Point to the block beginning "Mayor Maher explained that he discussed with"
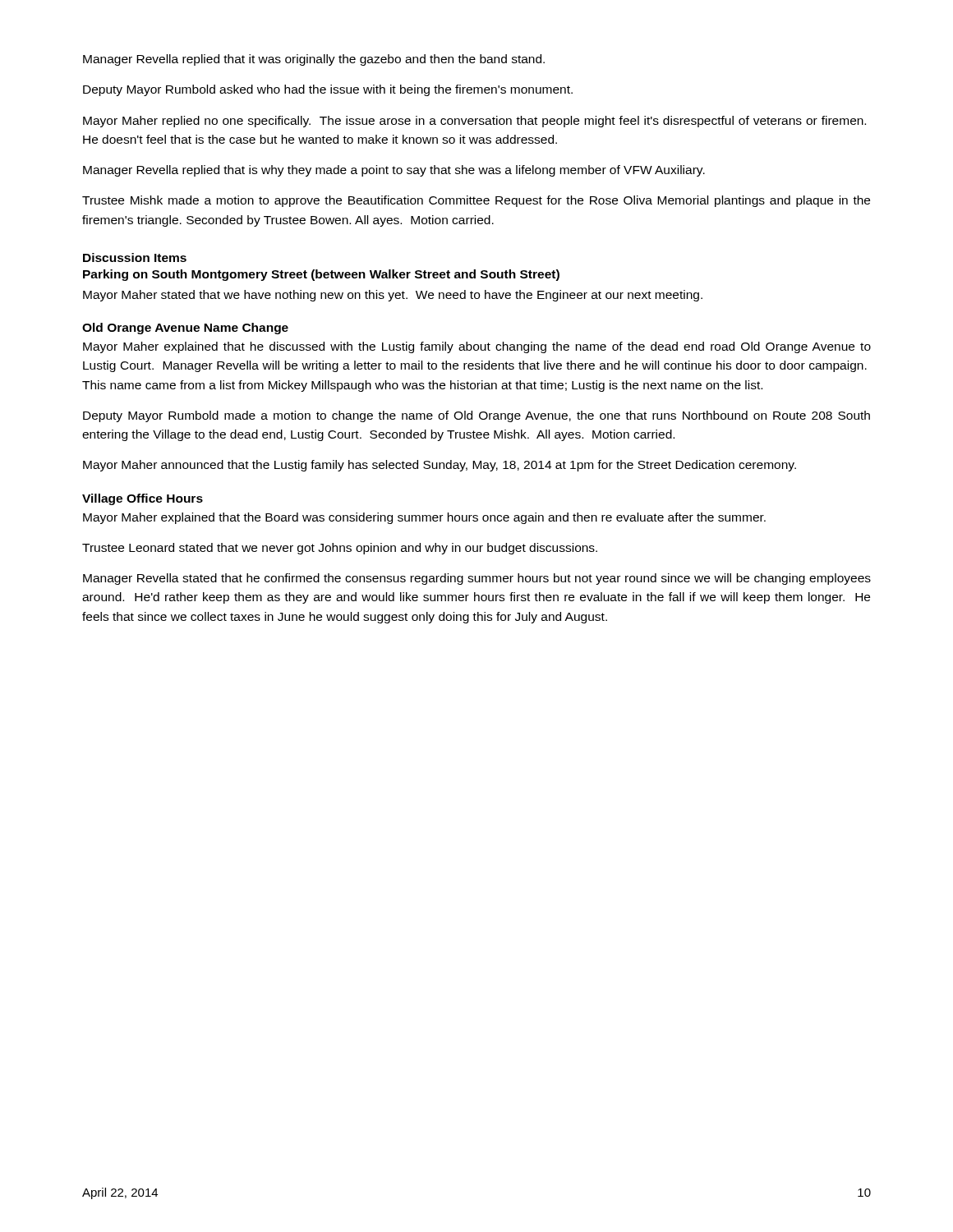Image resolution: width=953 pixels, height=1232 pixels. 476,365
